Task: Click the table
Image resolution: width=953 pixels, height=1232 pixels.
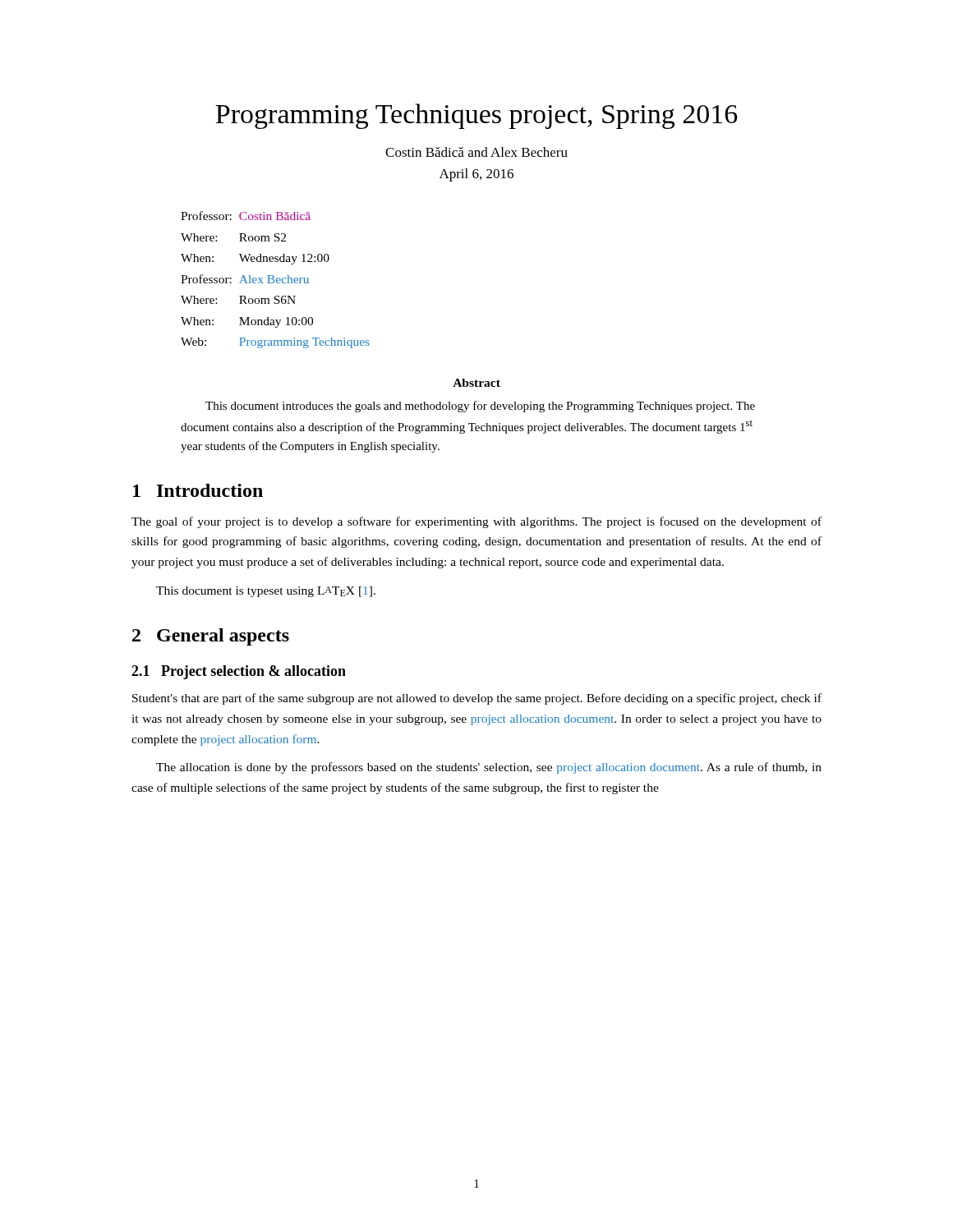Action: coord(501,279)
